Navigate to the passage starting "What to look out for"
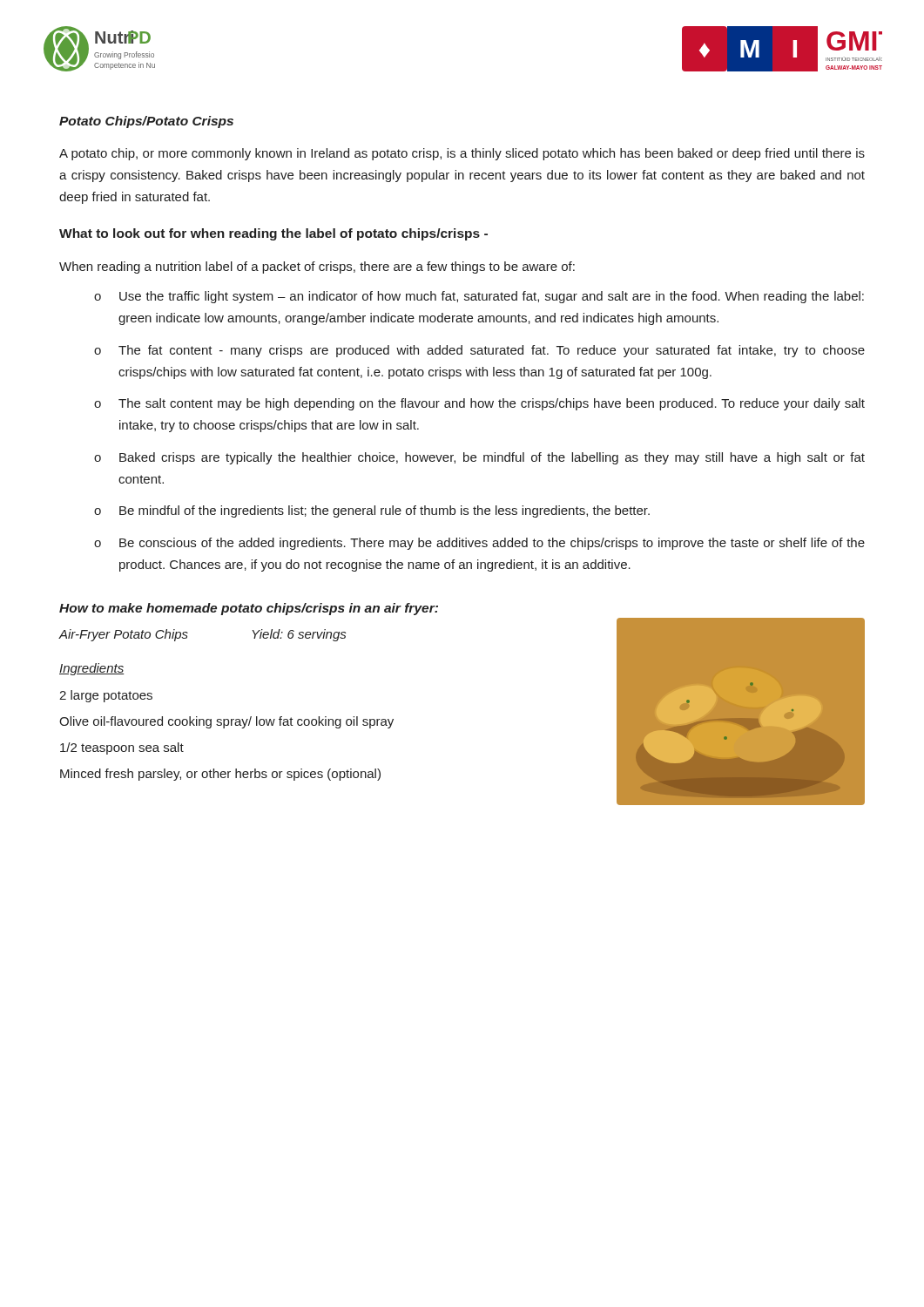The height and width of the screenshot is (1307, 924). (274, 233)
